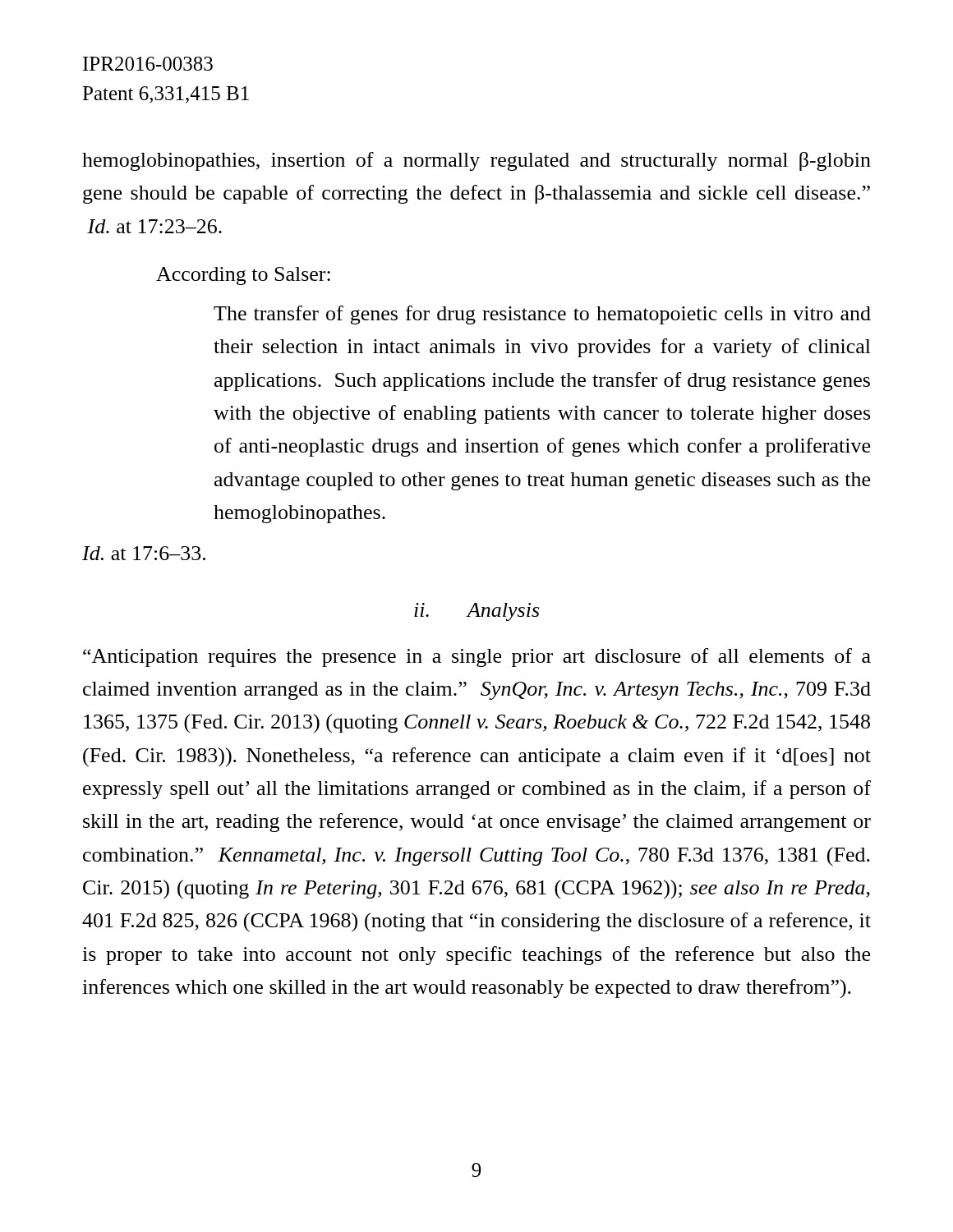
Task: Click where it says "Id. at 17:6–33."
Action: coord(144,553)
